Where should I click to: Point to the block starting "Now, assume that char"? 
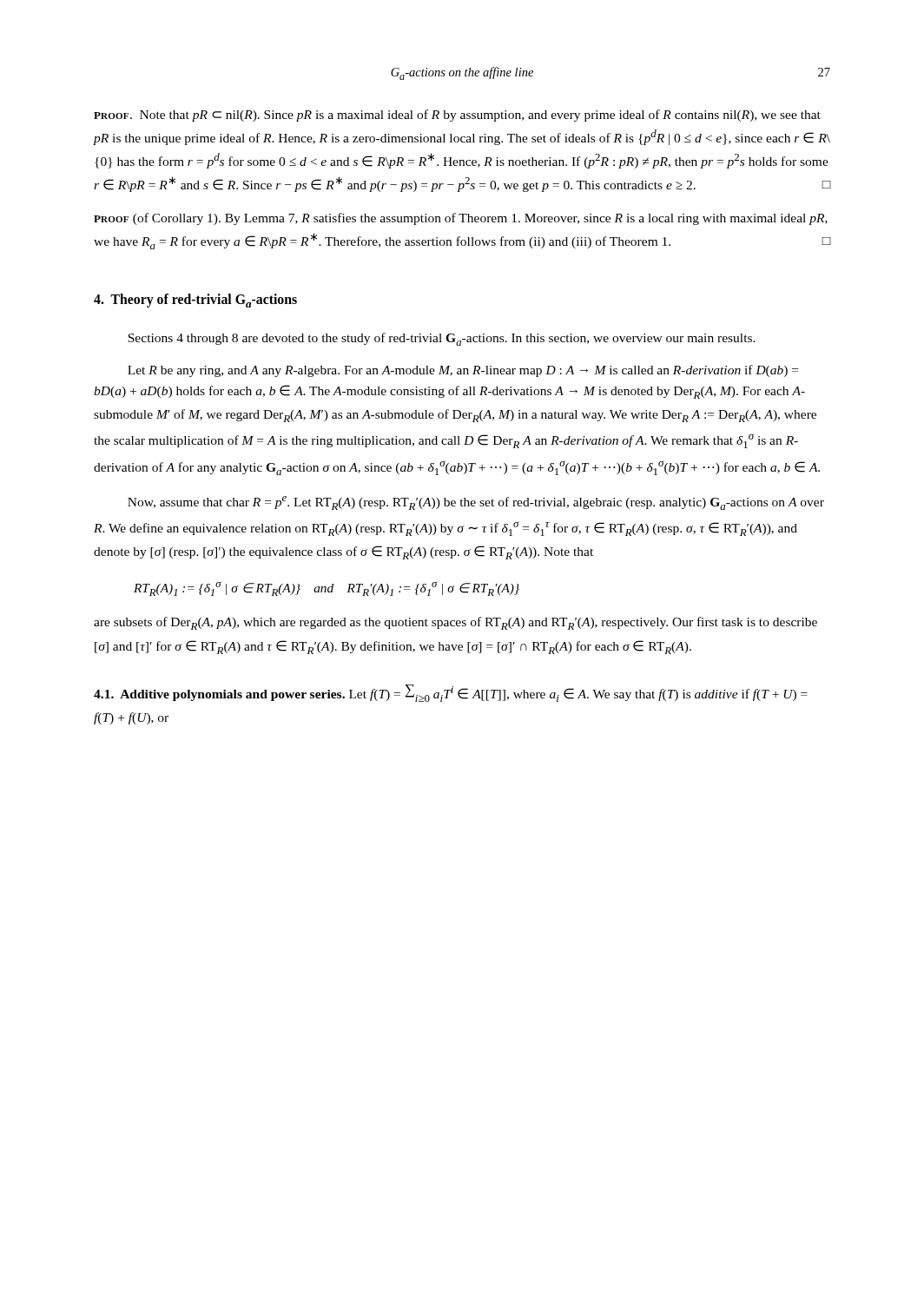[x=462, y=527]
